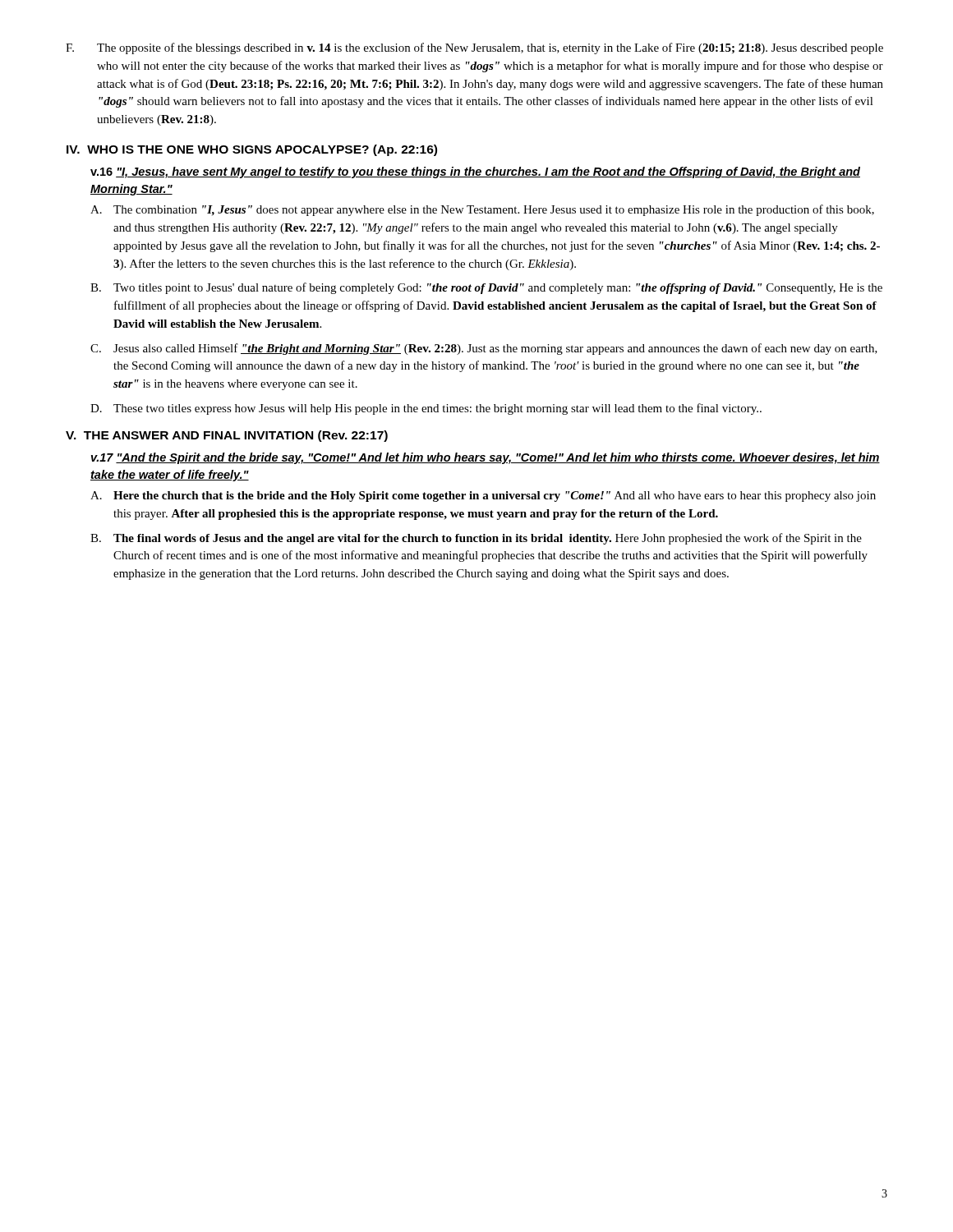Locate the block starting "F. The opposite of the blessings described in"
Screen dimensions: 1232x953
476,84
